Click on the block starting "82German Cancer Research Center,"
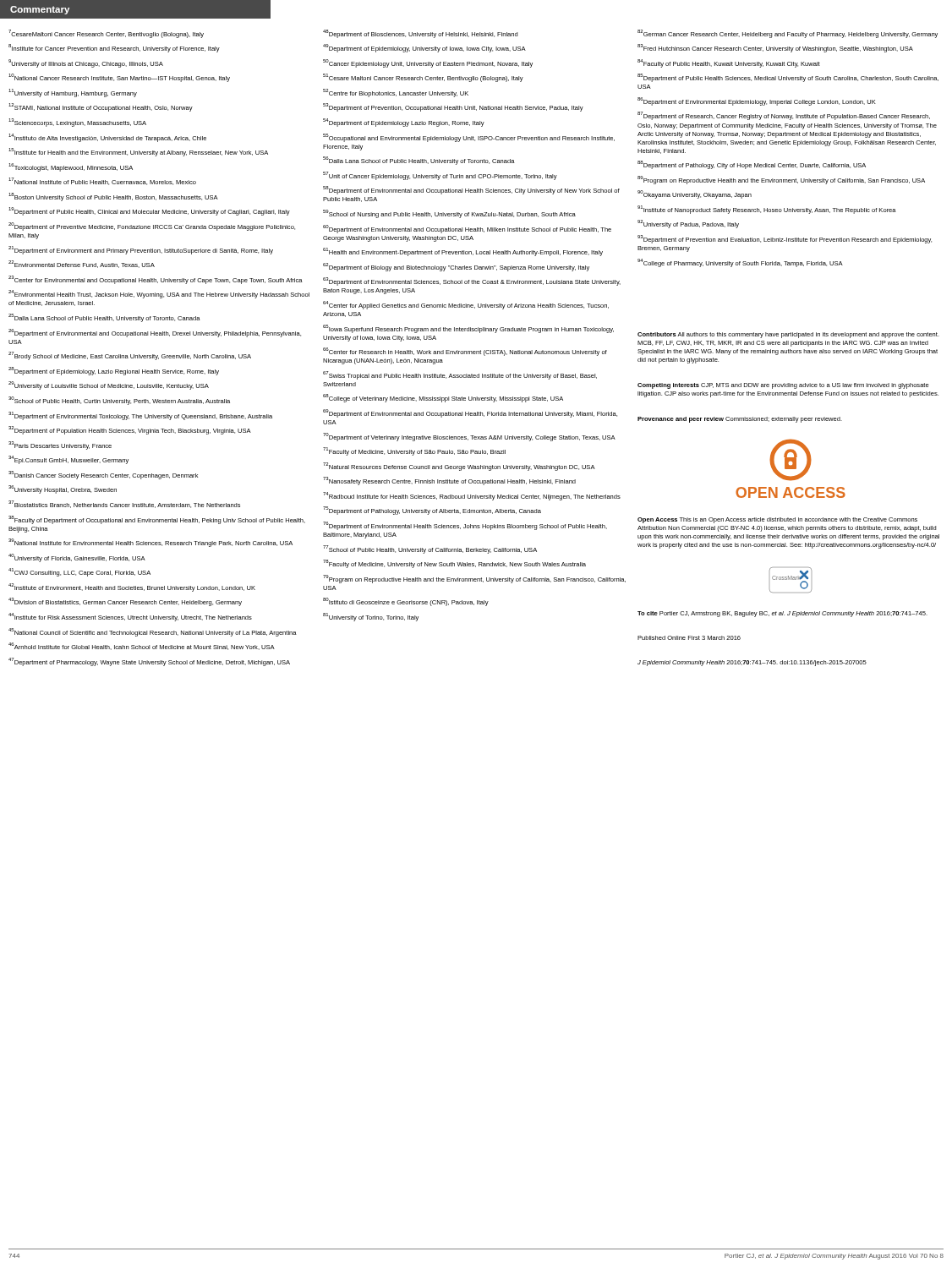Image resolution: width=952 pixels, height=1268 pixels. pyautogui.click(x=790, y=148)
